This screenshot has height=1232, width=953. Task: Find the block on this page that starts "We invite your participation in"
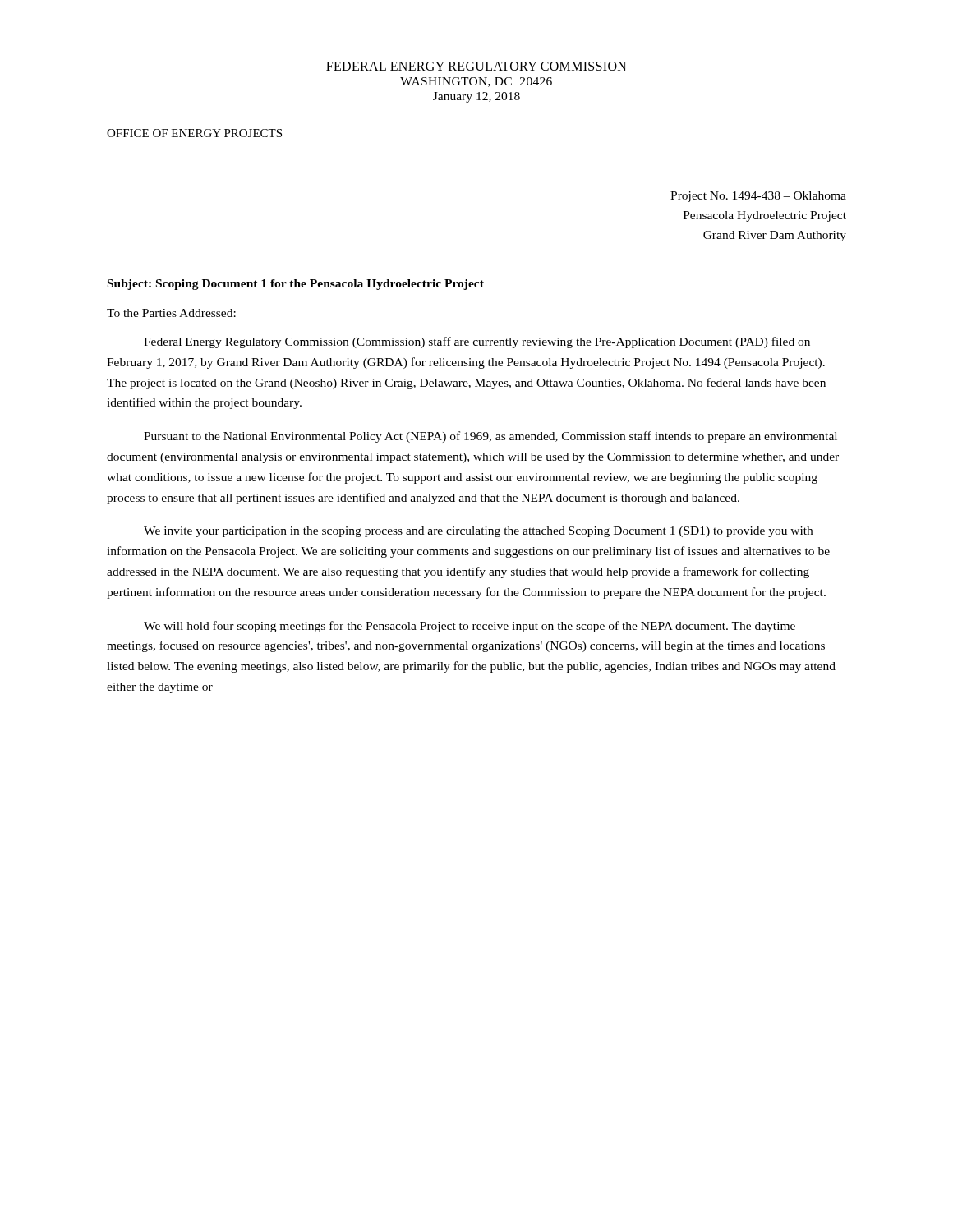point(468,561)
